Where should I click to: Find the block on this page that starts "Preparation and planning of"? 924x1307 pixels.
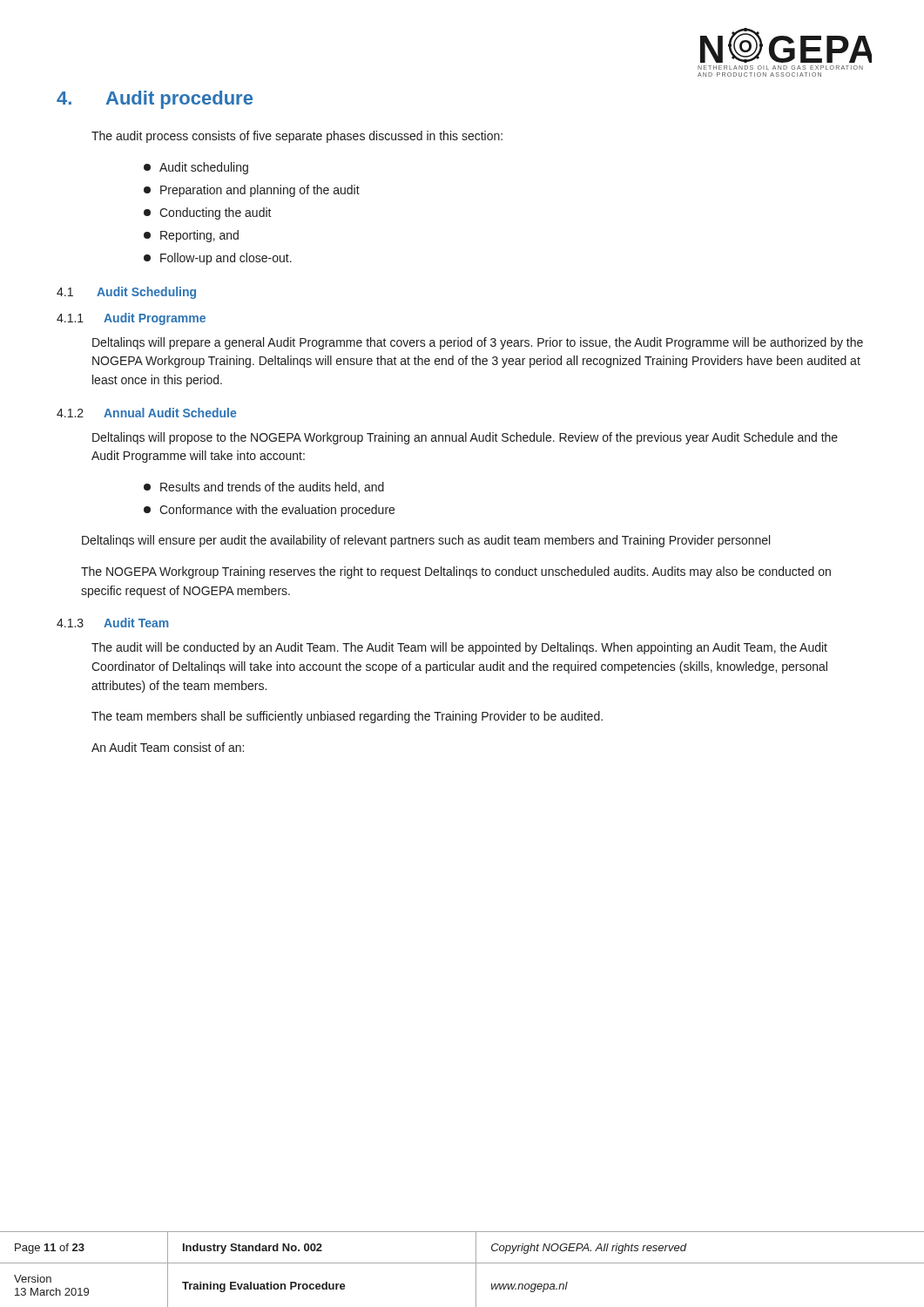[x=252, y=190]
